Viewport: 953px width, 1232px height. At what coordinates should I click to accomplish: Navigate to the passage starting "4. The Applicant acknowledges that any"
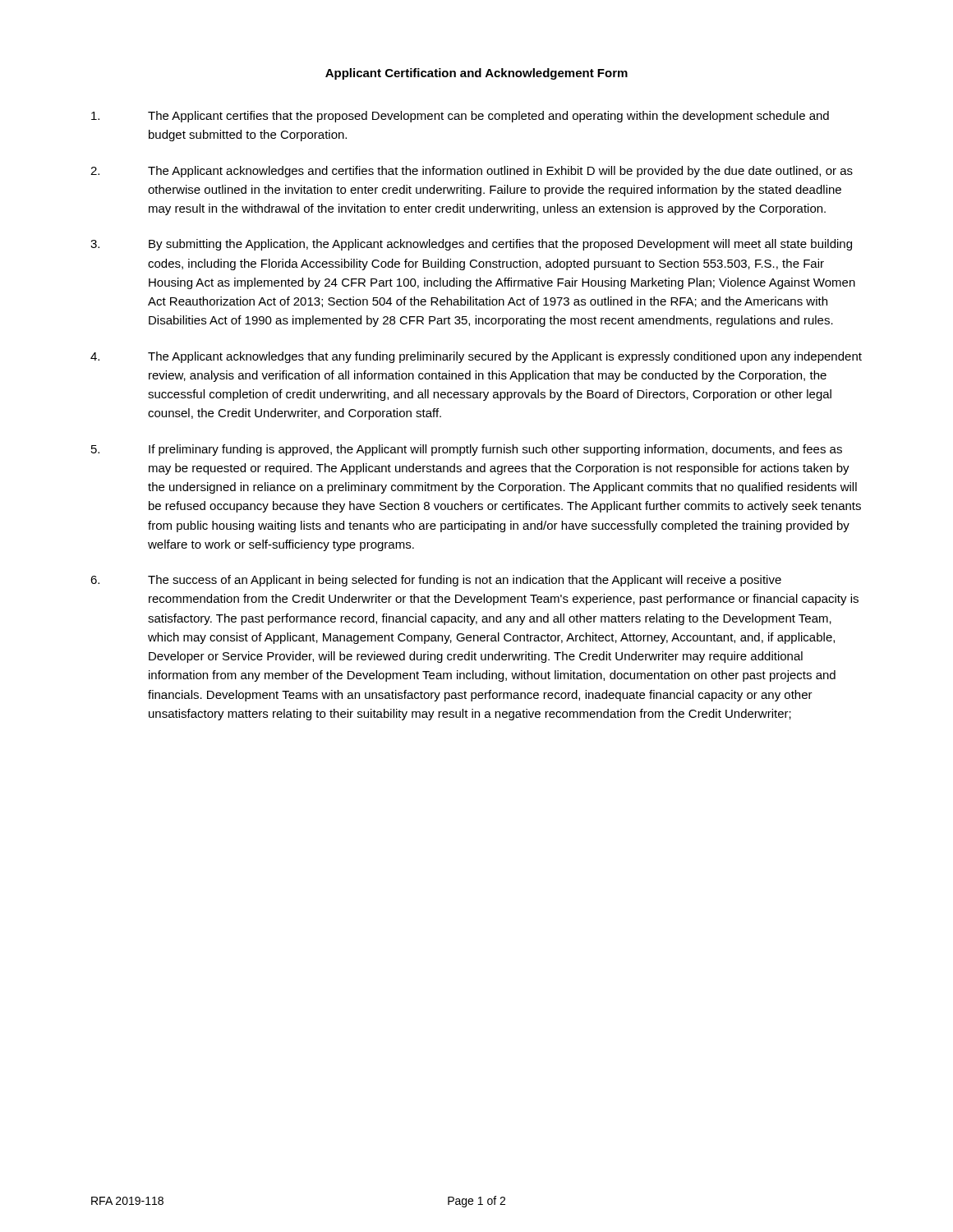click(x=476, y=384)
